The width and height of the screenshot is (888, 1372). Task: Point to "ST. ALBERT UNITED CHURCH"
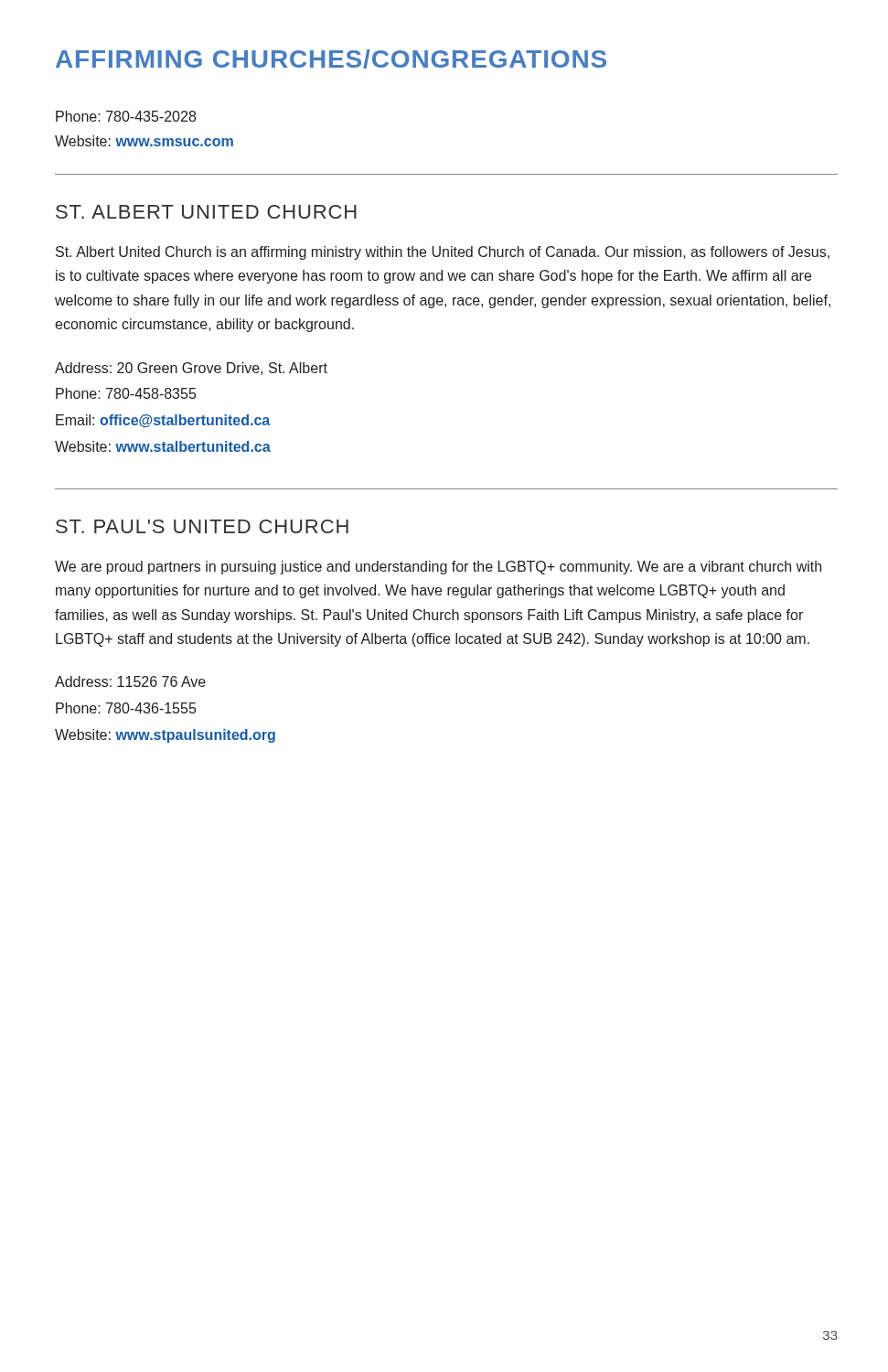click(x=207, y=212)
